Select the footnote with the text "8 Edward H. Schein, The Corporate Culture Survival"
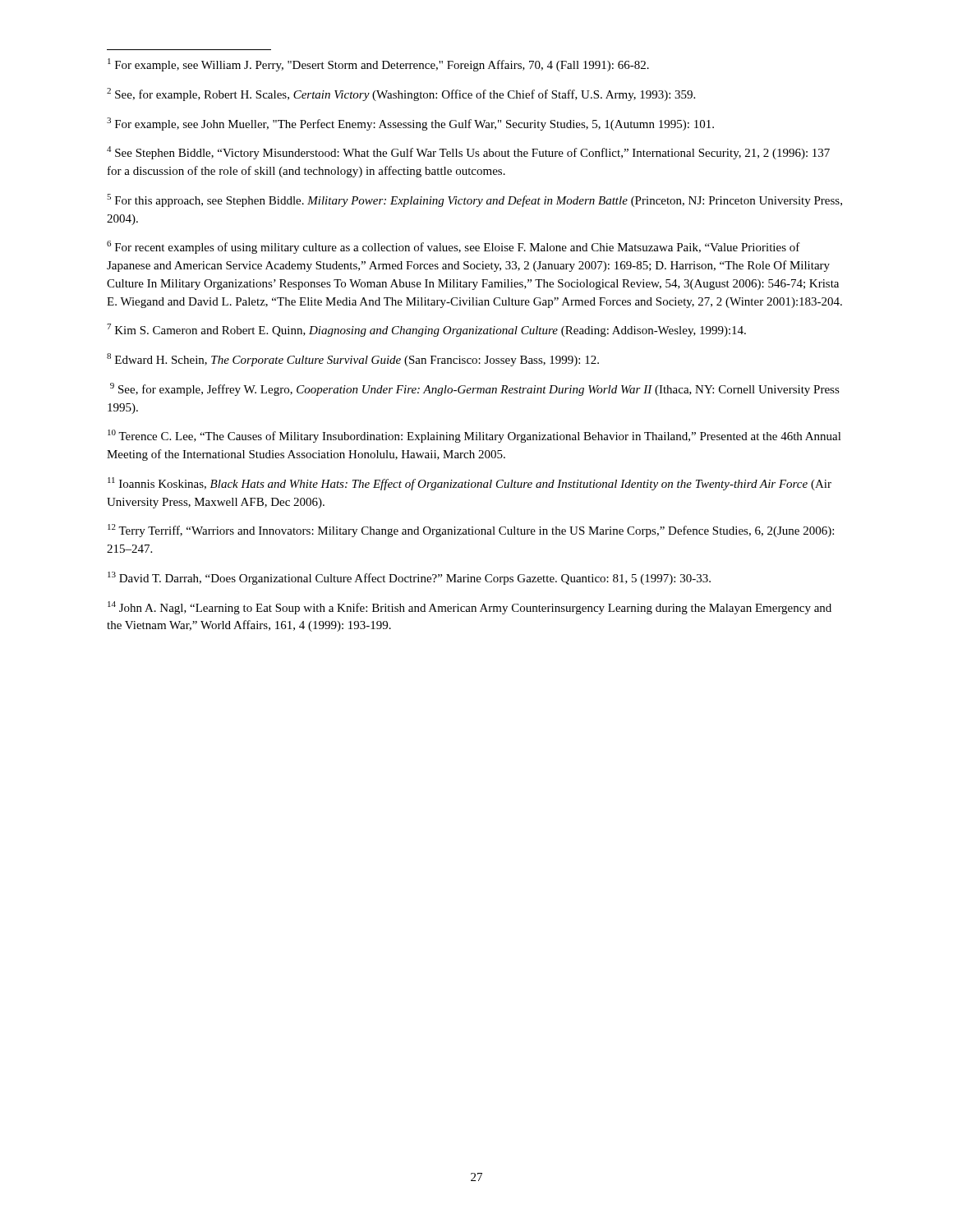The height and width of the screenshot is (1232, 953). [x=353, y=359]
